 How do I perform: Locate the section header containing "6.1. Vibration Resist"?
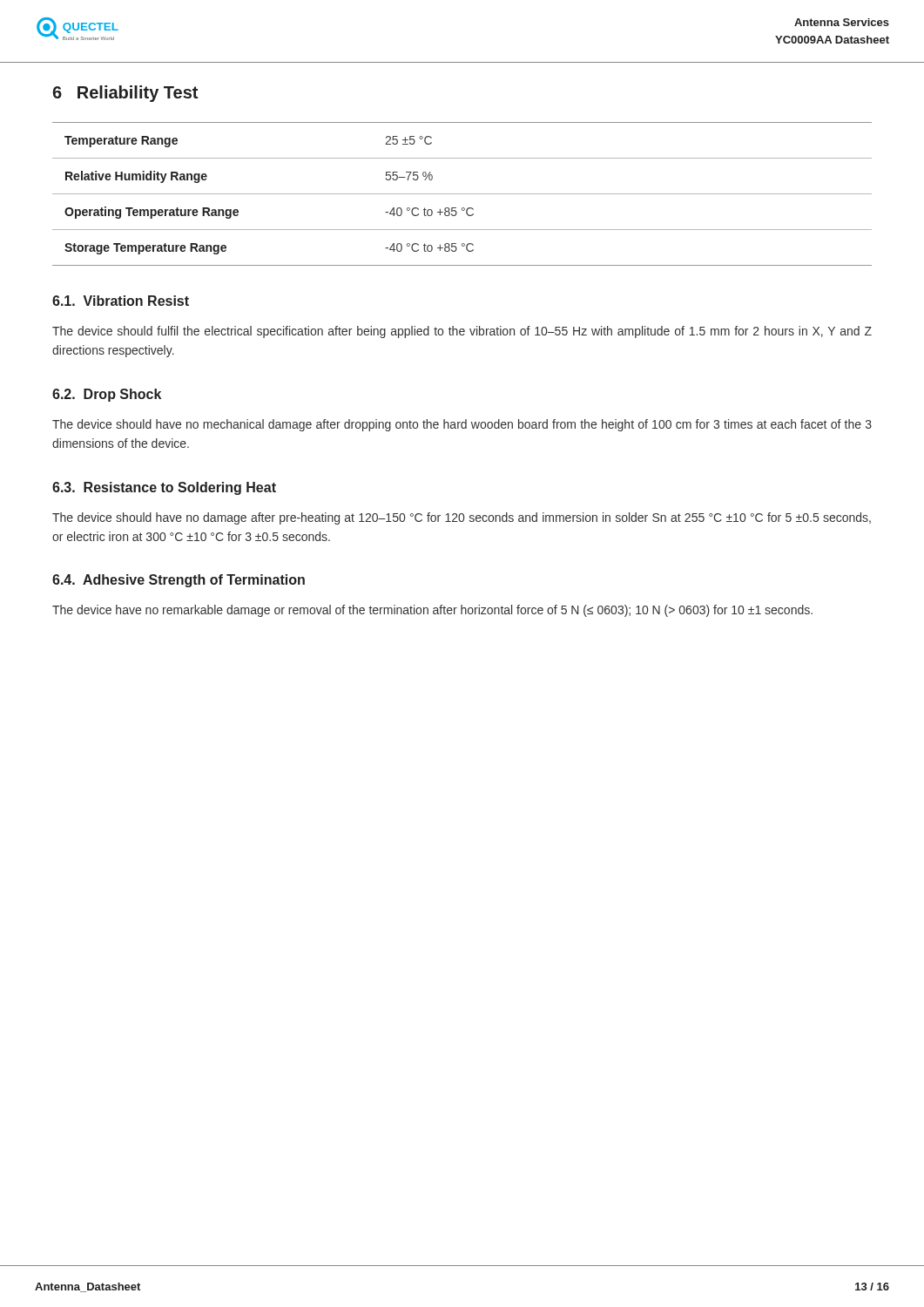pos(121,301)
